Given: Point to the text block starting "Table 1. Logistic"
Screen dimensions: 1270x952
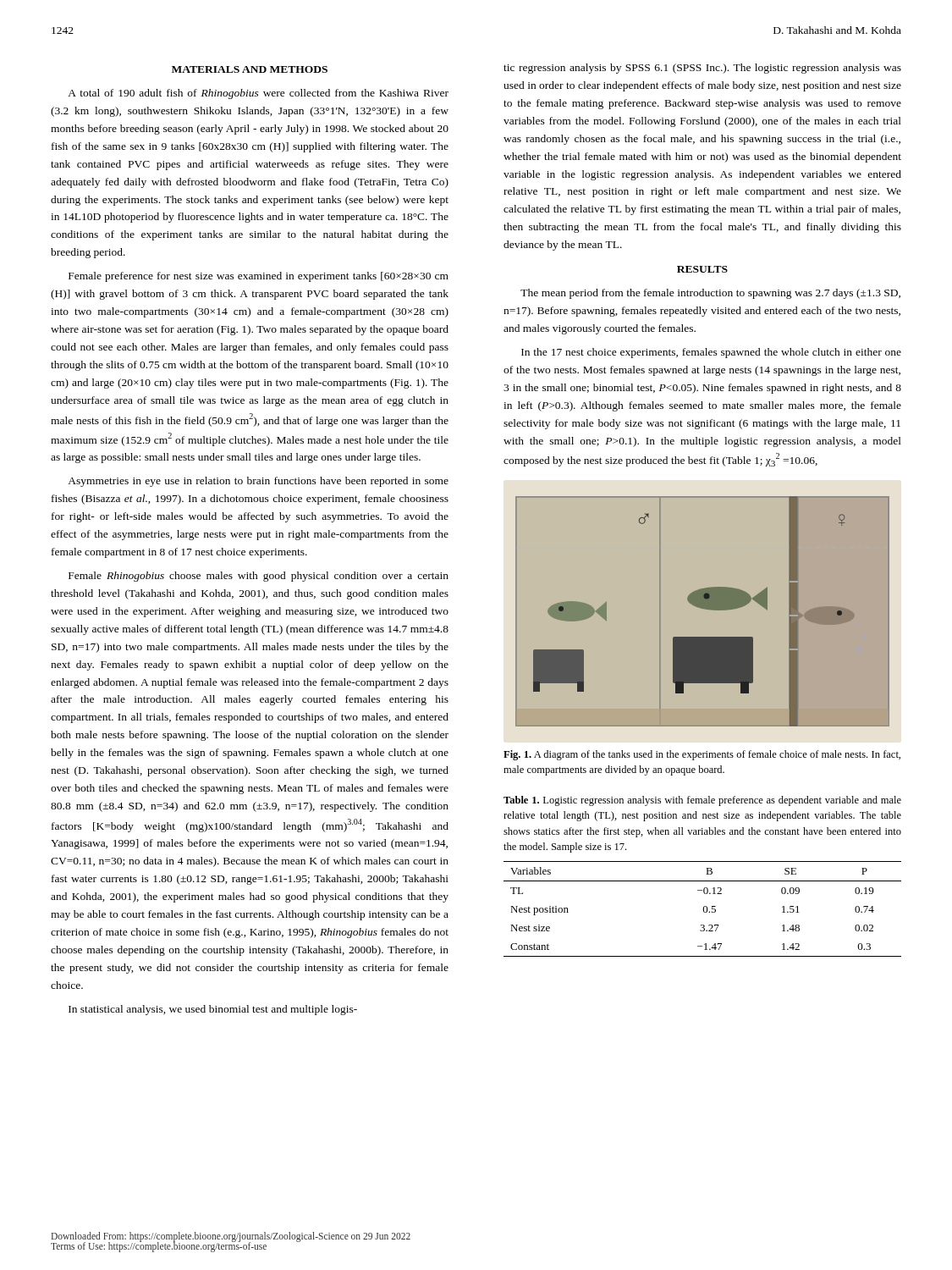Looking at the screenshot, I should [x=702, y=823].
